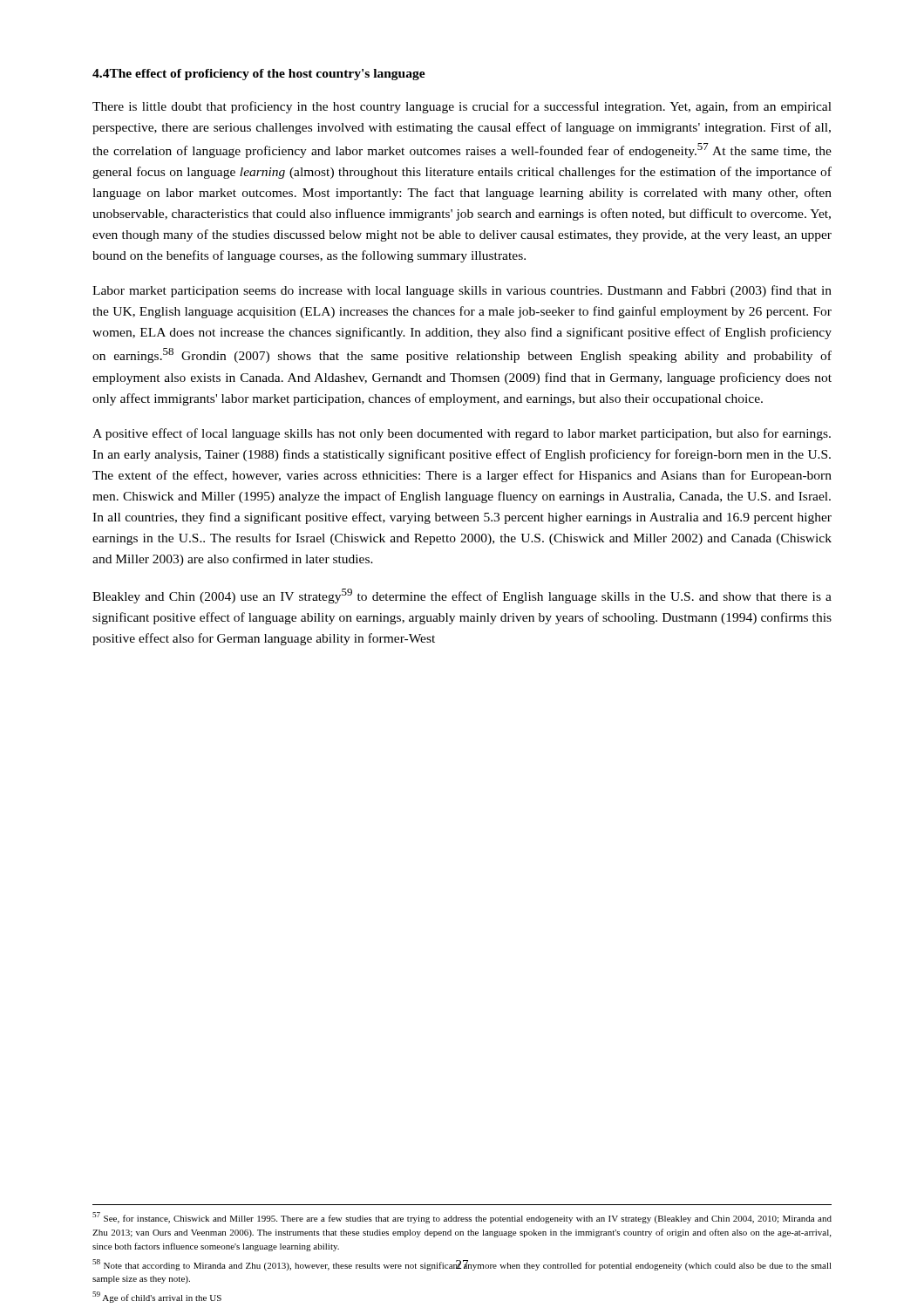This screenshot has width=924, height=1308.
Task: Point to the block starting "4.4The effect of proficiency of"
Action: tap(259, 73)
